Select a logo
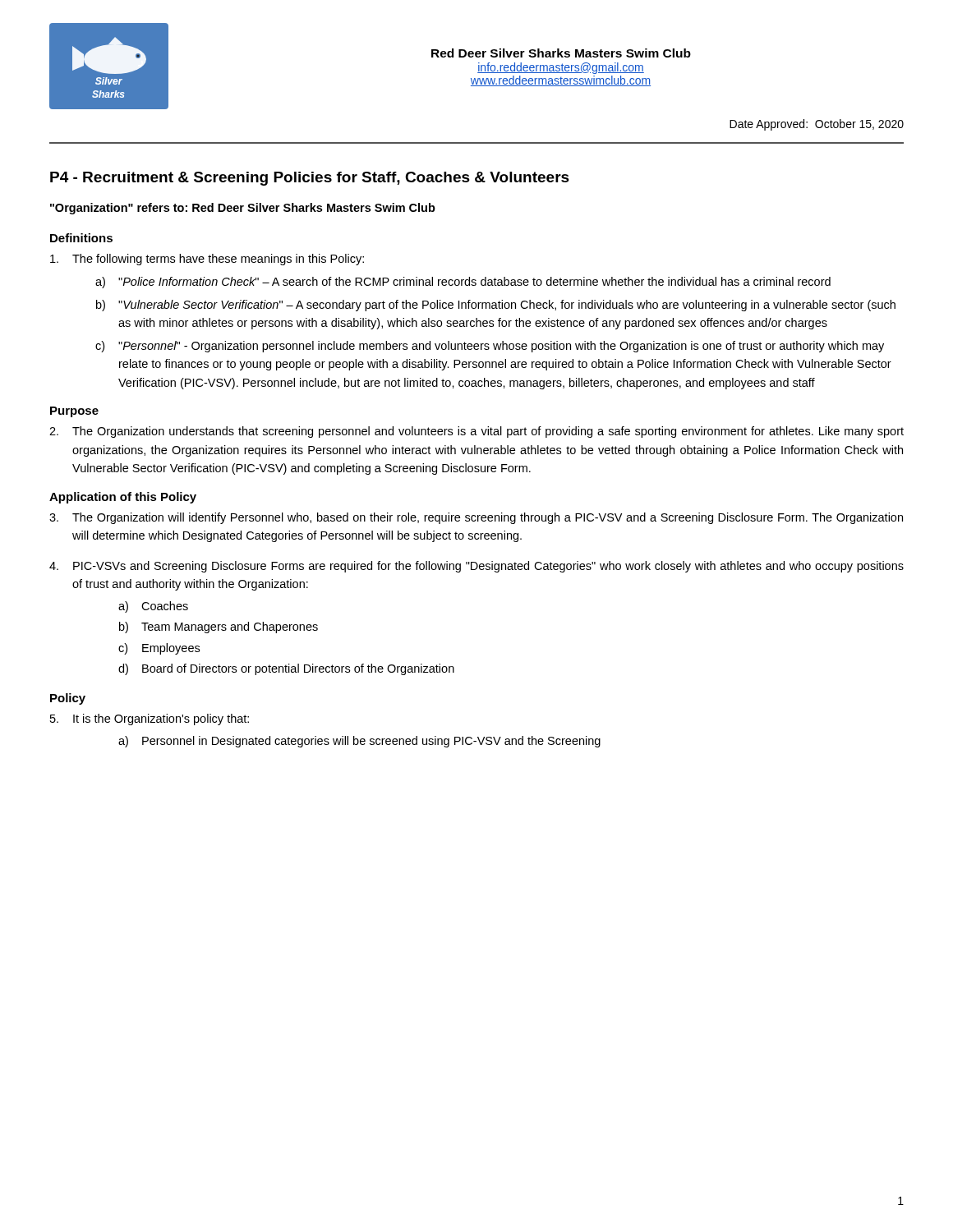Image resolution: width=953 pixels, height=1232 pixels. 109,66
